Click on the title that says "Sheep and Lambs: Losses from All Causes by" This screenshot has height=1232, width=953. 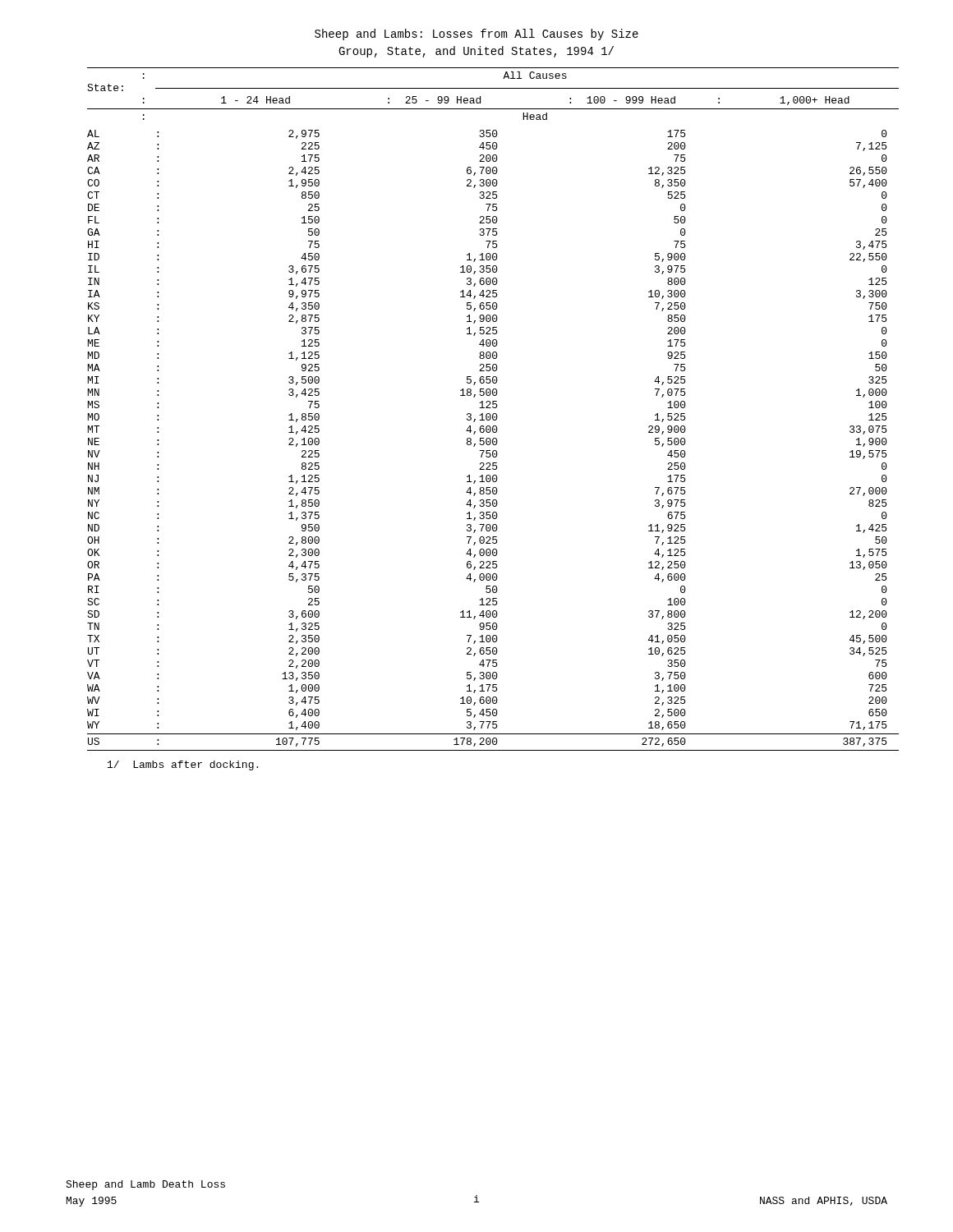[x=476, y=43]
